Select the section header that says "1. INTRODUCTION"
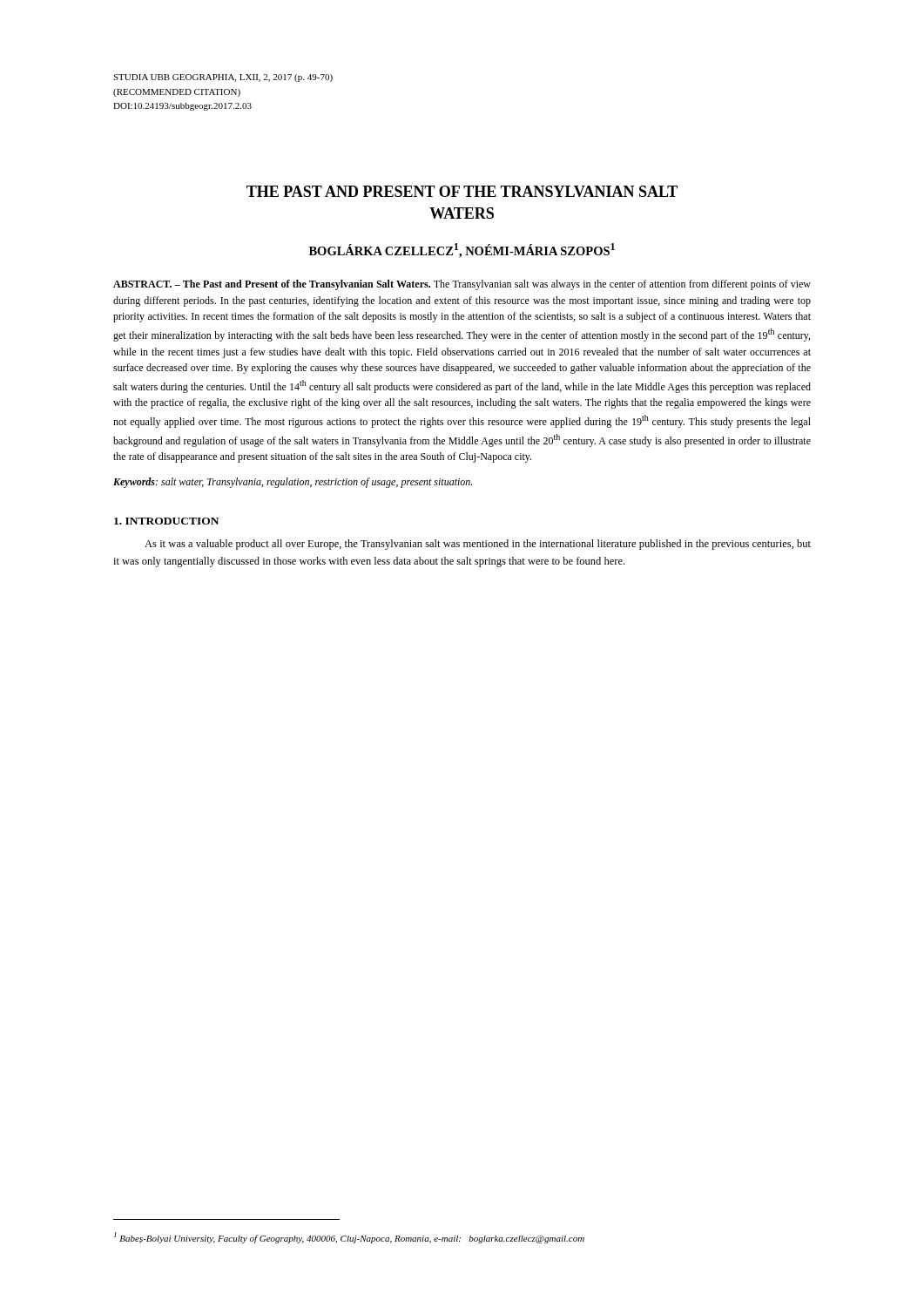924x1307 pixels. tap(166, 520)
